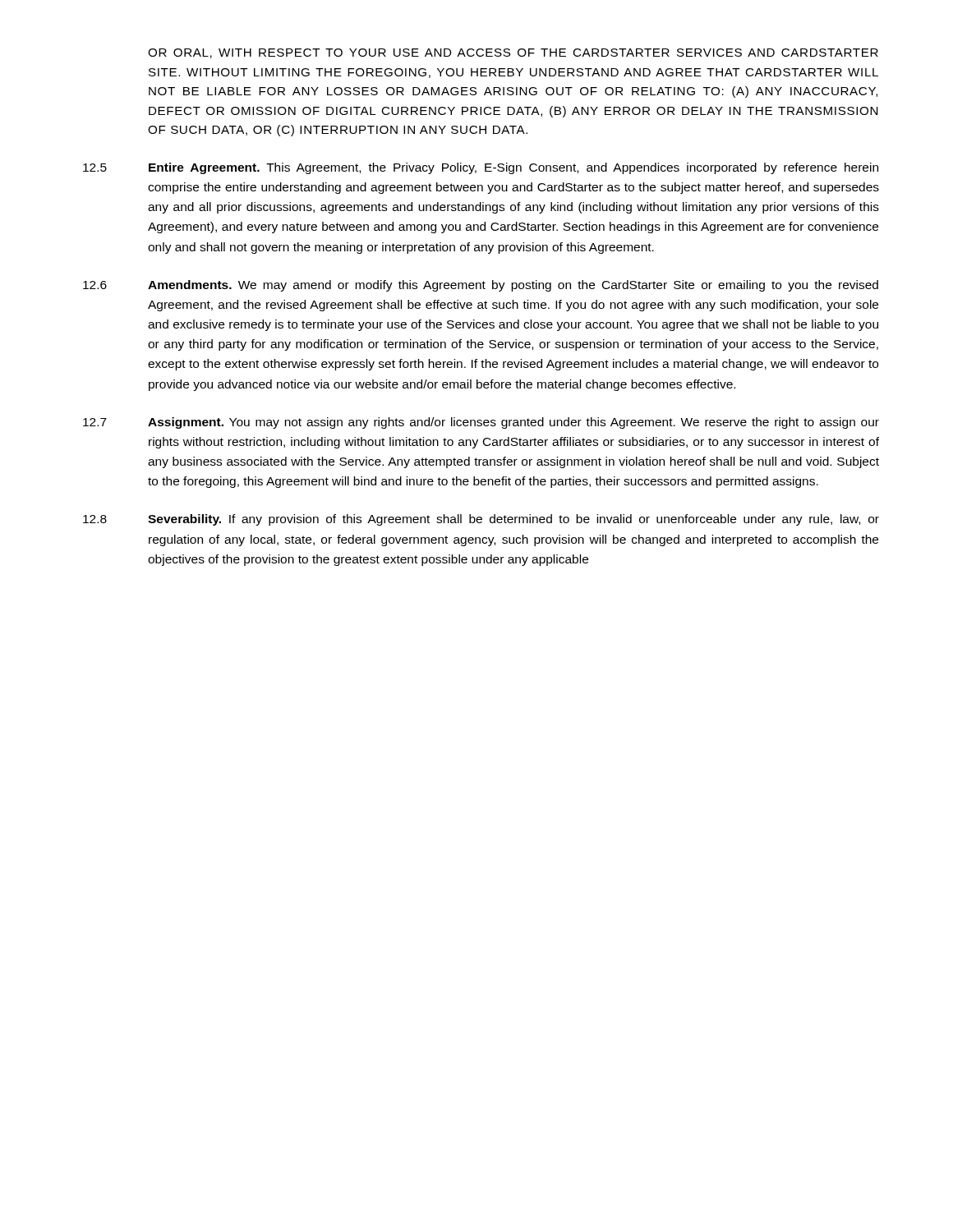Locate the list item that reads "12.7 Assignment. You"
The image size is (953, 1232).
(x=481, y=452)
